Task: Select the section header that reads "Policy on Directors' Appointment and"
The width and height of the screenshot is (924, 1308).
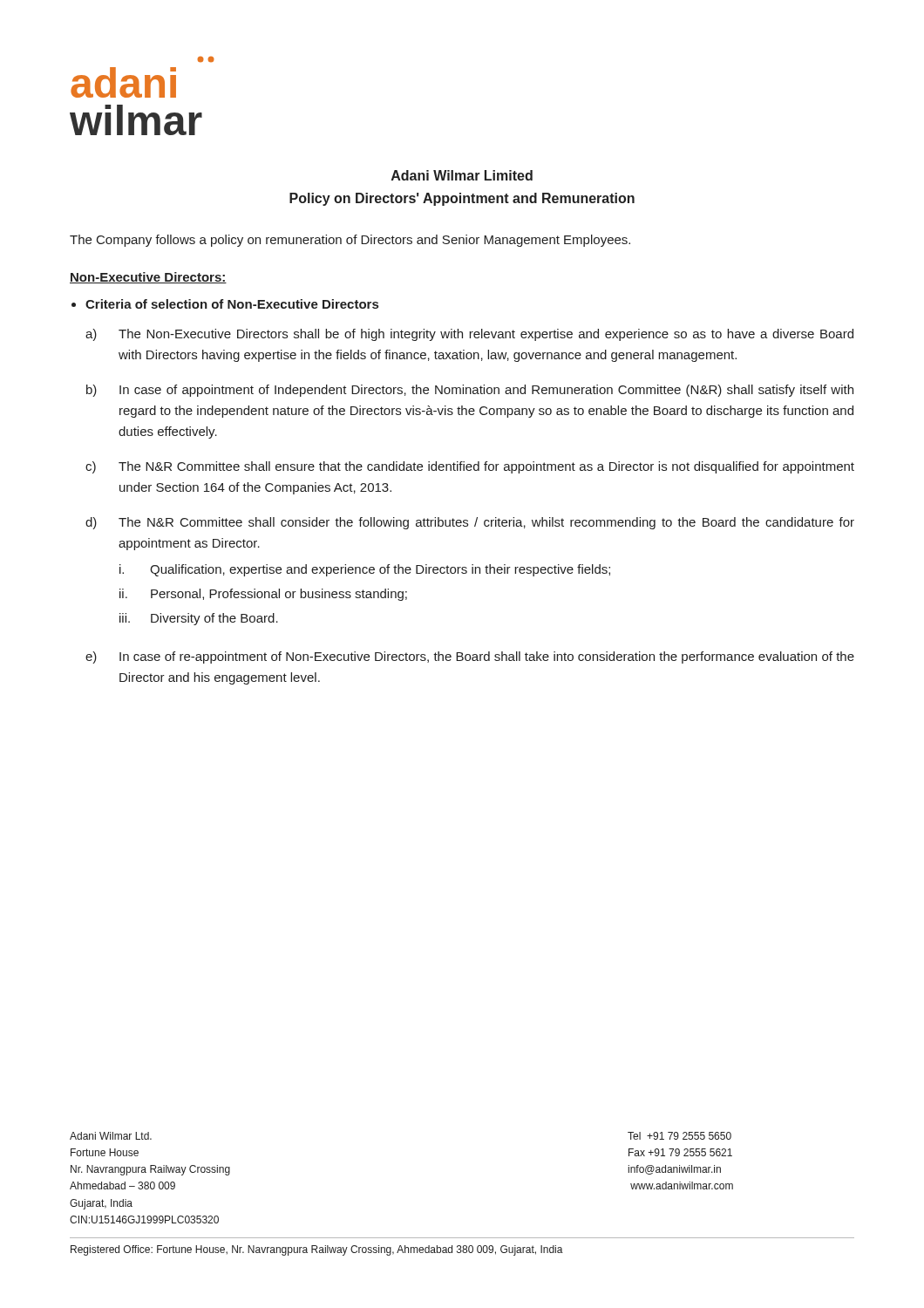Action: pos(462,198)
